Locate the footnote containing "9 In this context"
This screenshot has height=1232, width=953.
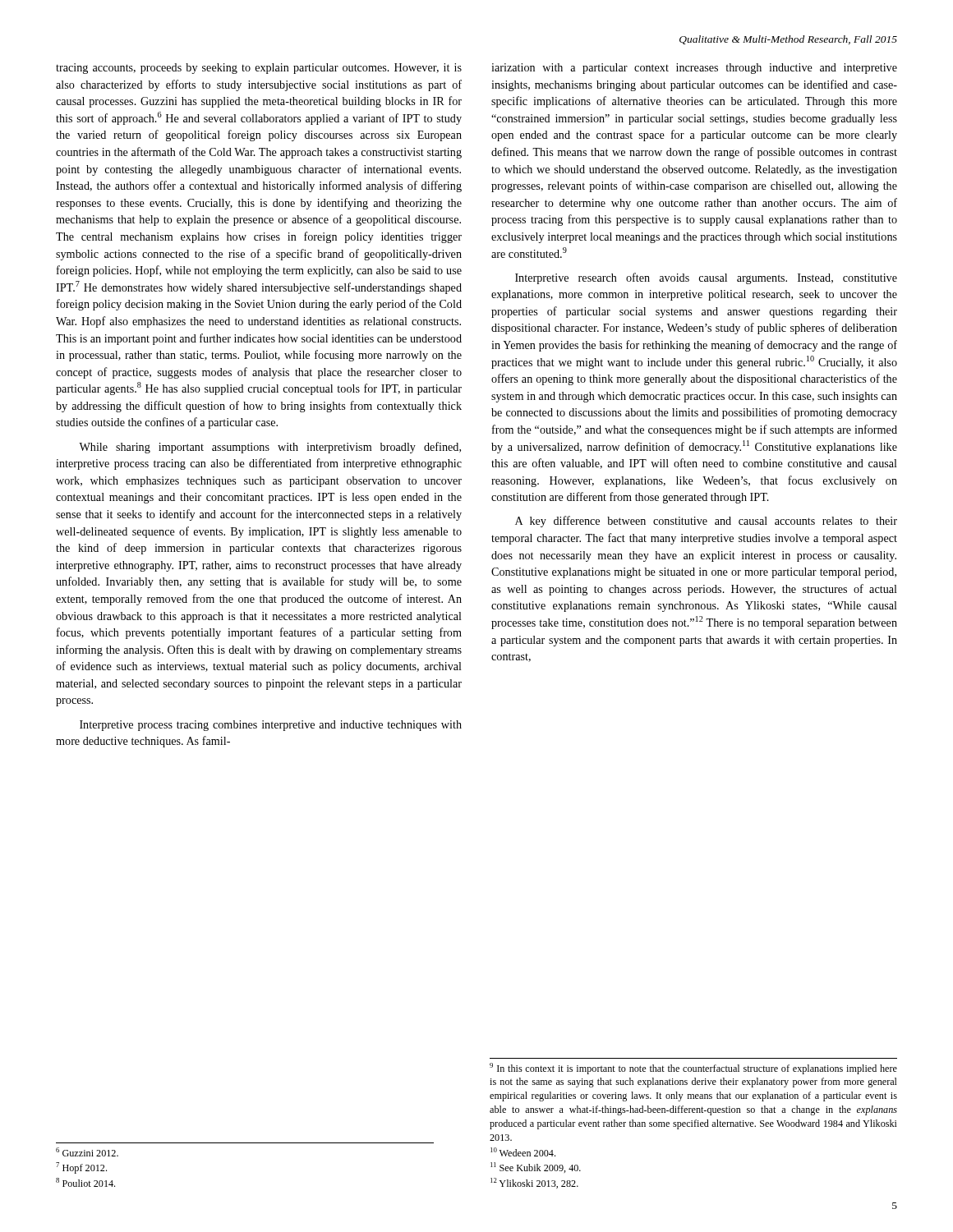pos(693,1126)
